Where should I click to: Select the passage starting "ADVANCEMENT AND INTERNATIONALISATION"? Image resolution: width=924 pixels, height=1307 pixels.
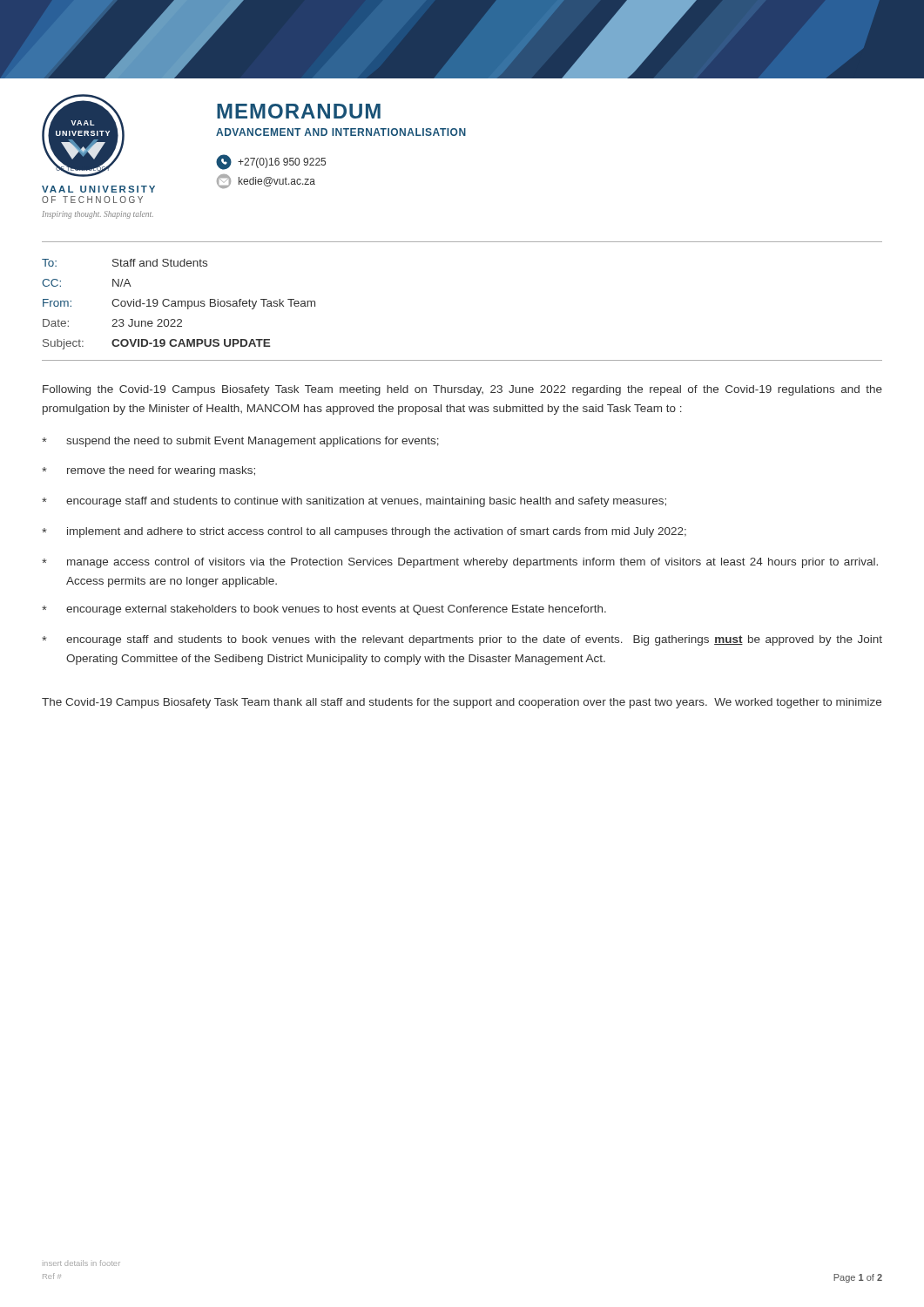[341, 132]
